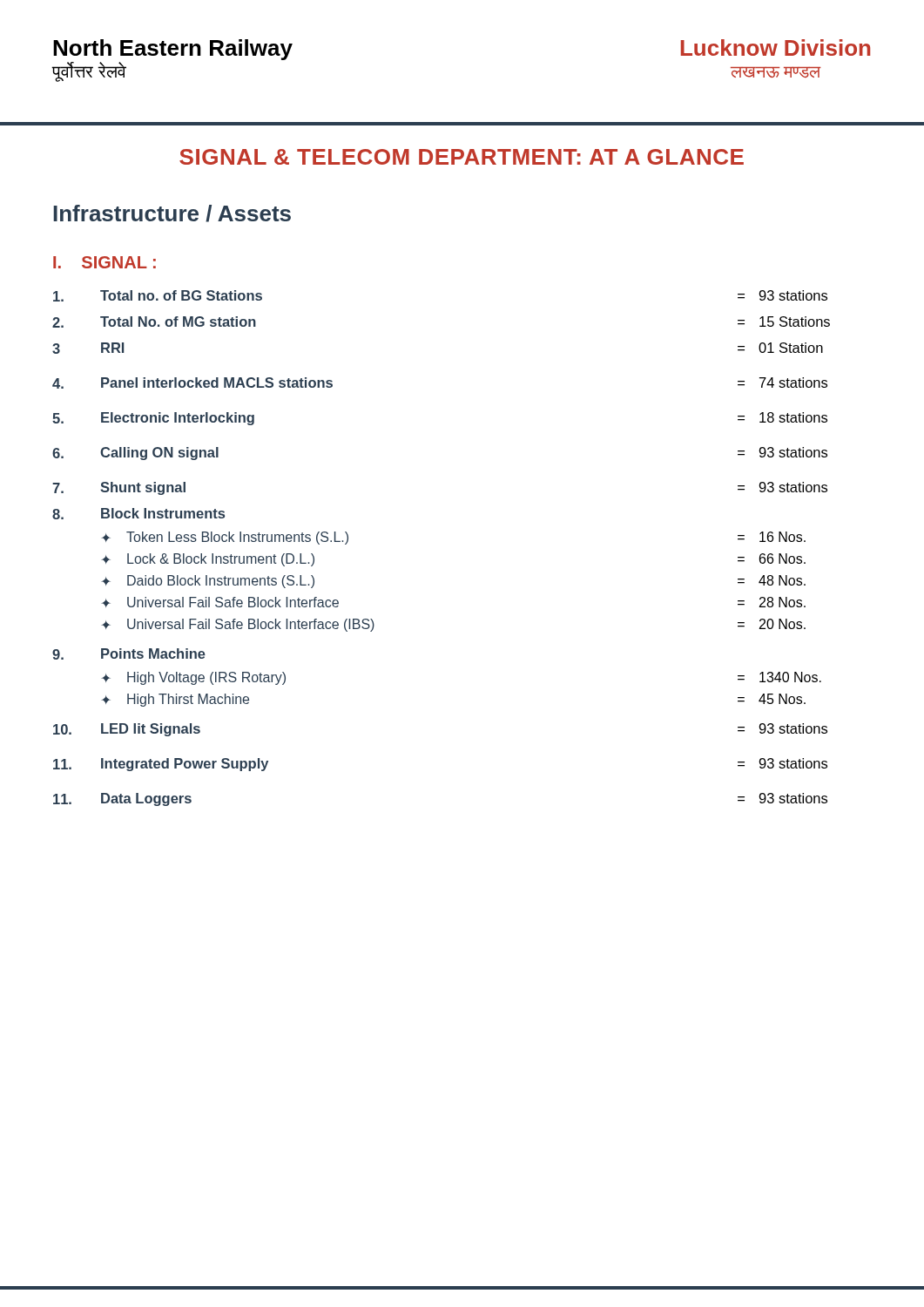Find the list item containing "11. Integrated Power Supply = 93 stations"

pyautogui.click(x=178, y=765)
